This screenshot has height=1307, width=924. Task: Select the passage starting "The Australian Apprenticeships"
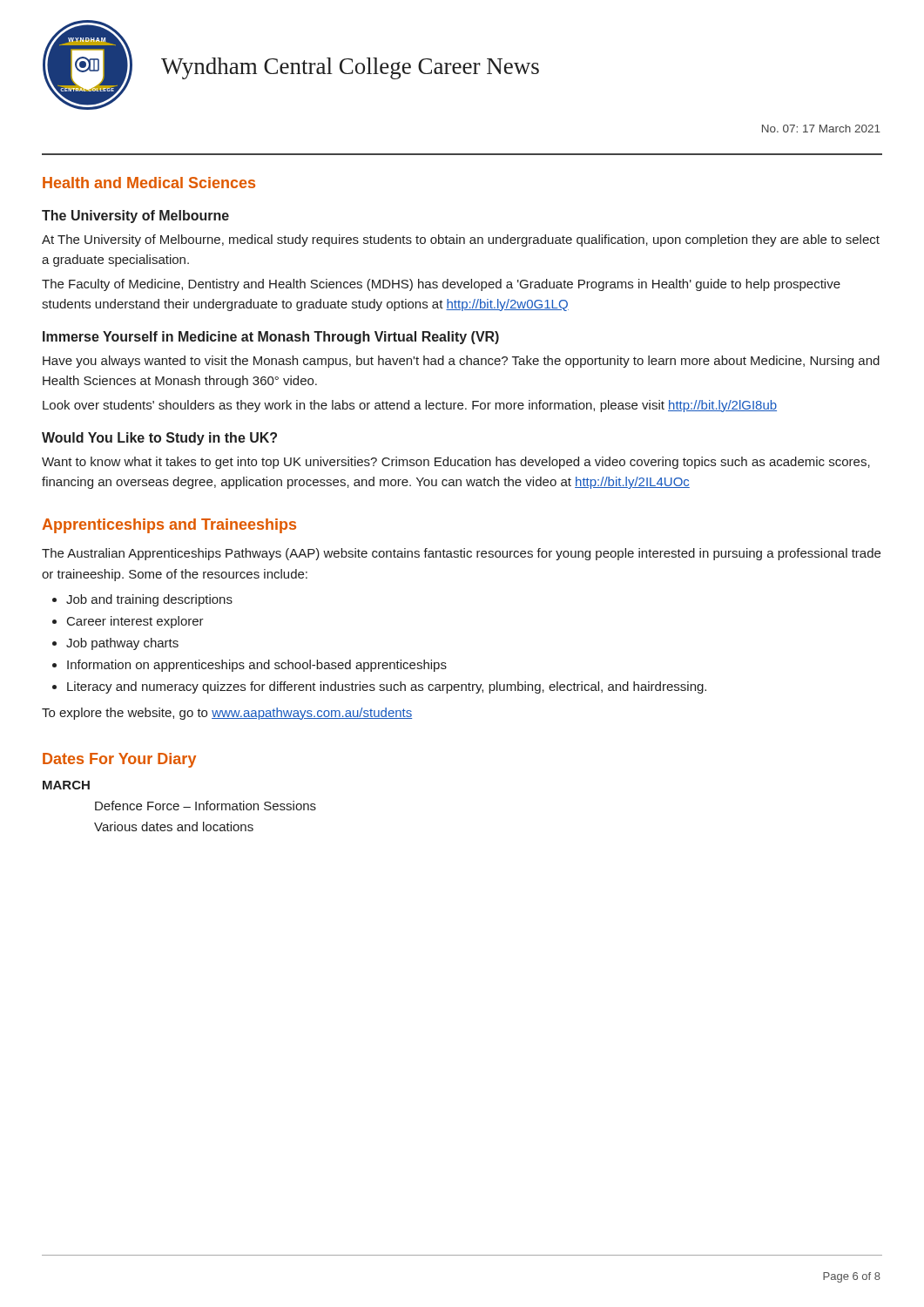(x=461, y=563)
